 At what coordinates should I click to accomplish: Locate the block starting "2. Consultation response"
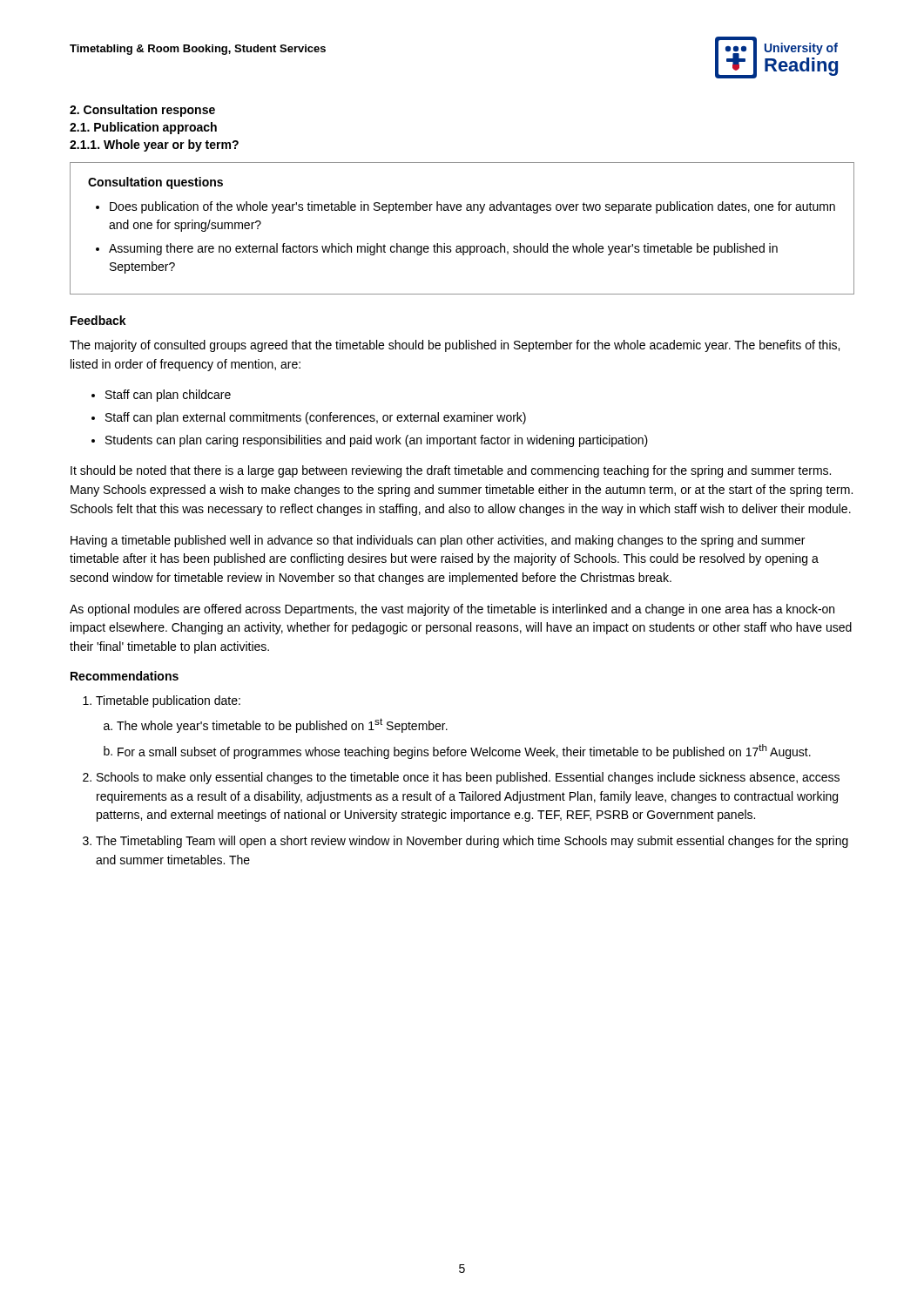click(x=142, y=110)
